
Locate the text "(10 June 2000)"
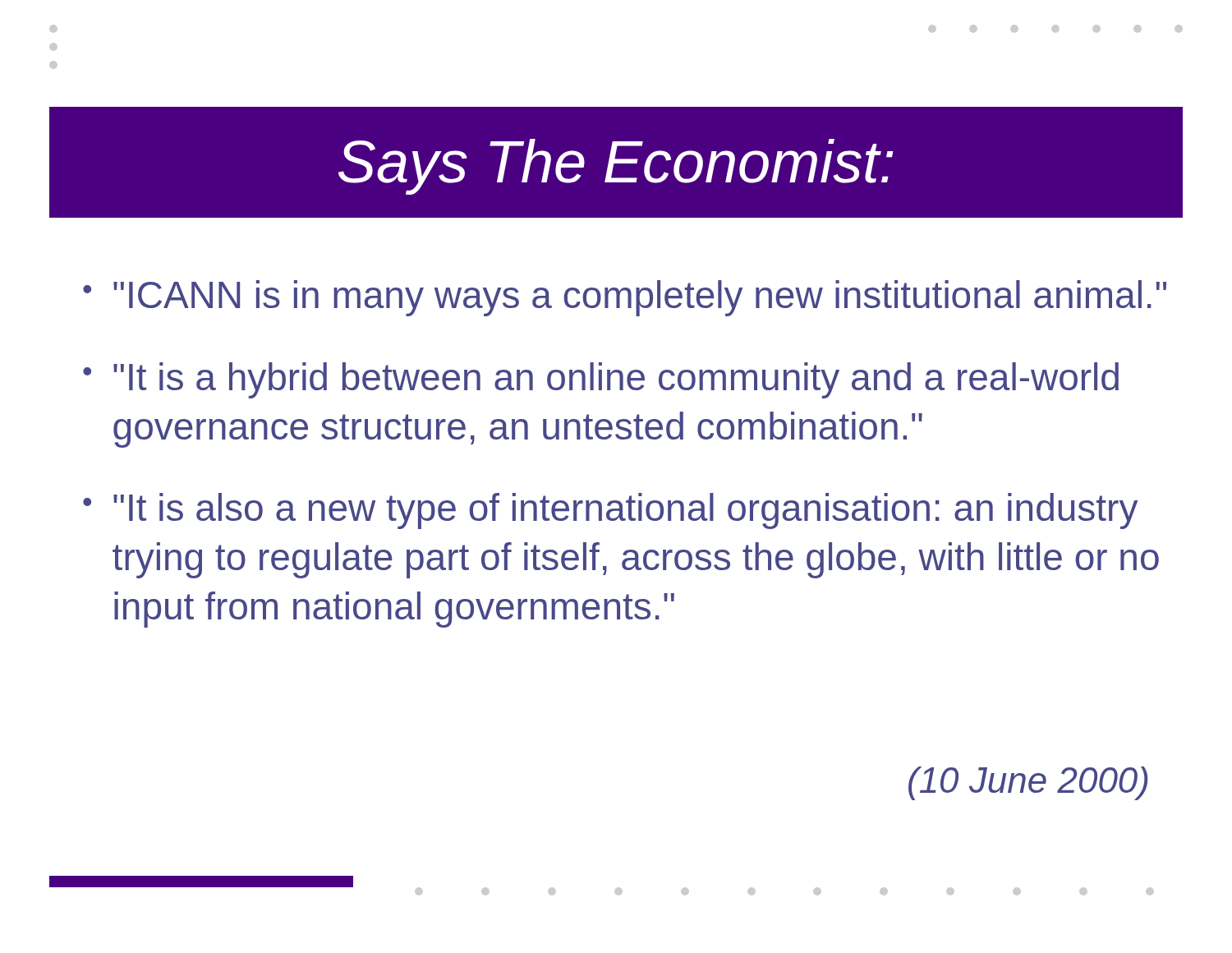tap(1028, 780)
